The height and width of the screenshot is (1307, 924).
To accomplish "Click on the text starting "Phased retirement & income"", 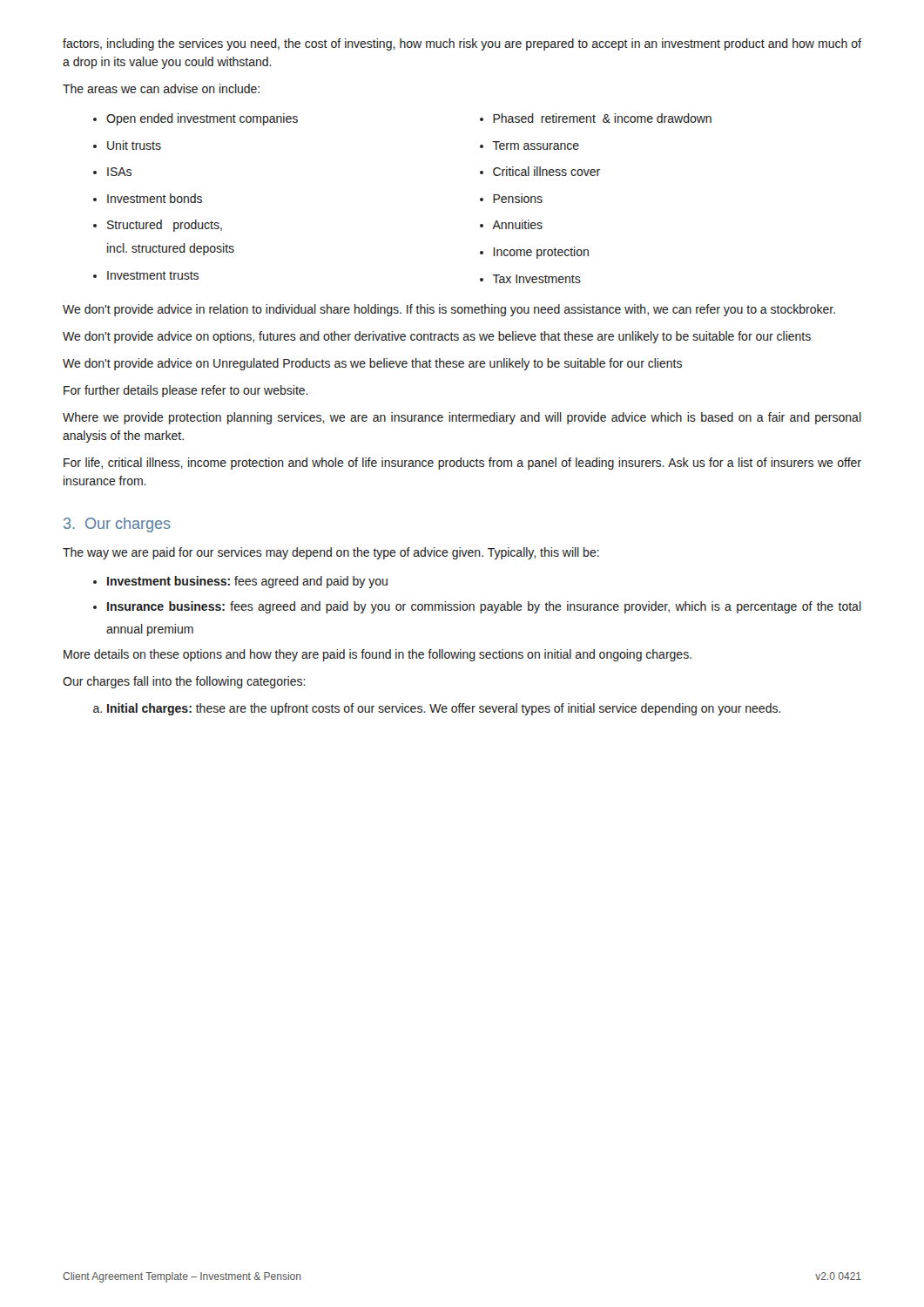I will click(602, 118).
